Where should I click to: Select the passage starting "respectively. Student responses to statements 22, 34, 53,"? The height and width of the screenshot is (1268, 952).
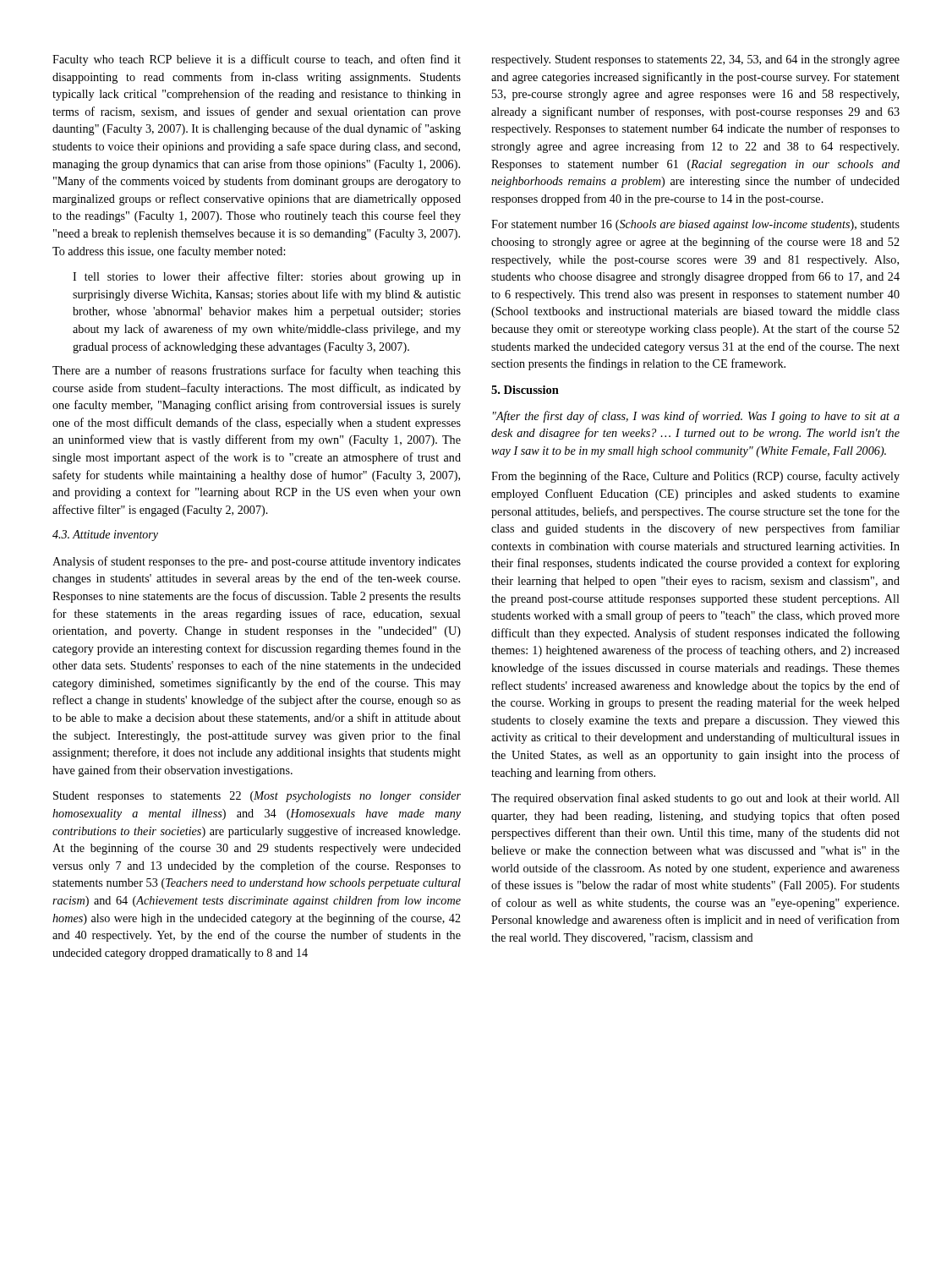point(695,129)
